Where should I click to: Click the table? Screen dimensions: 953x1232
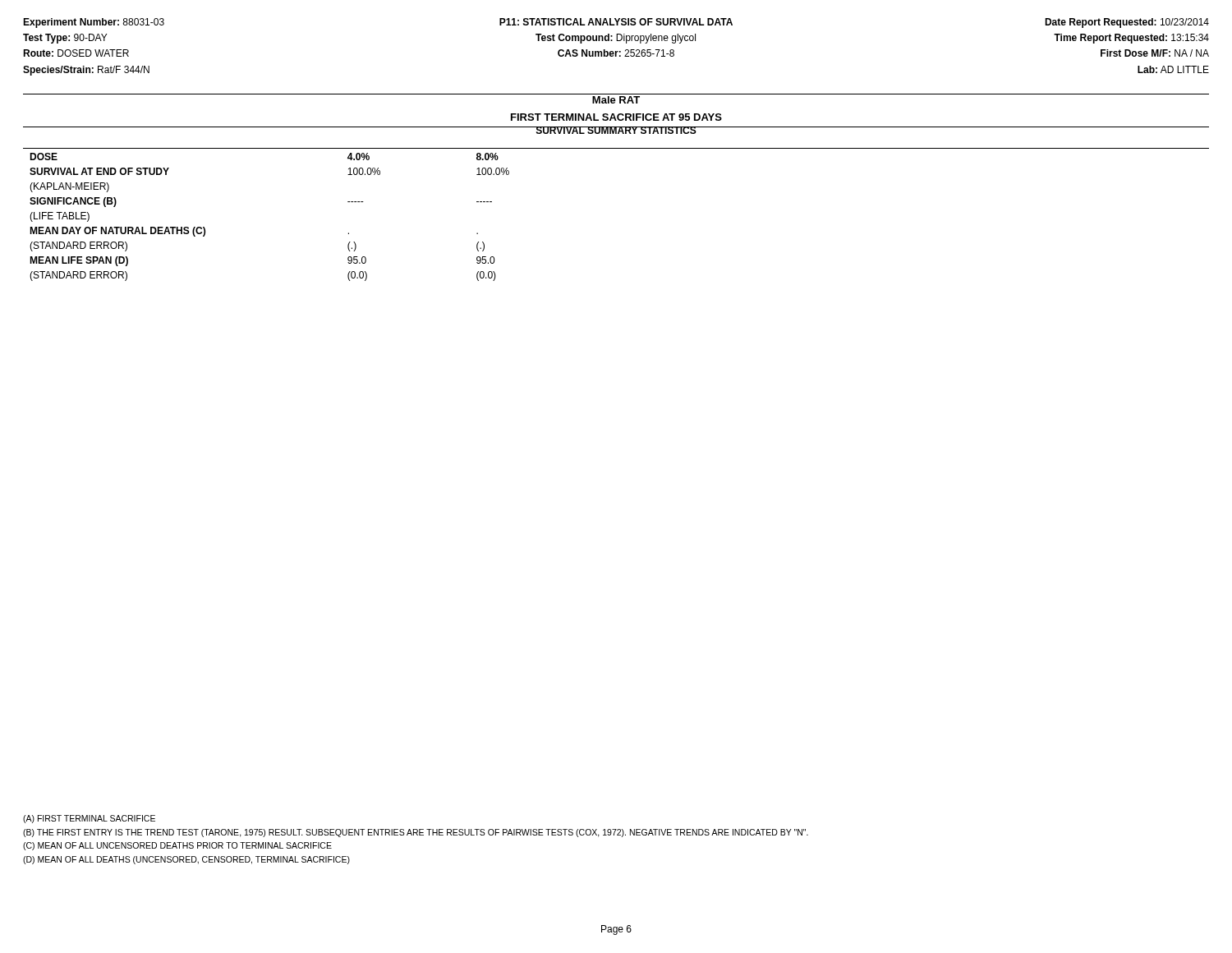pyautogui.click(x=310, y=216)
